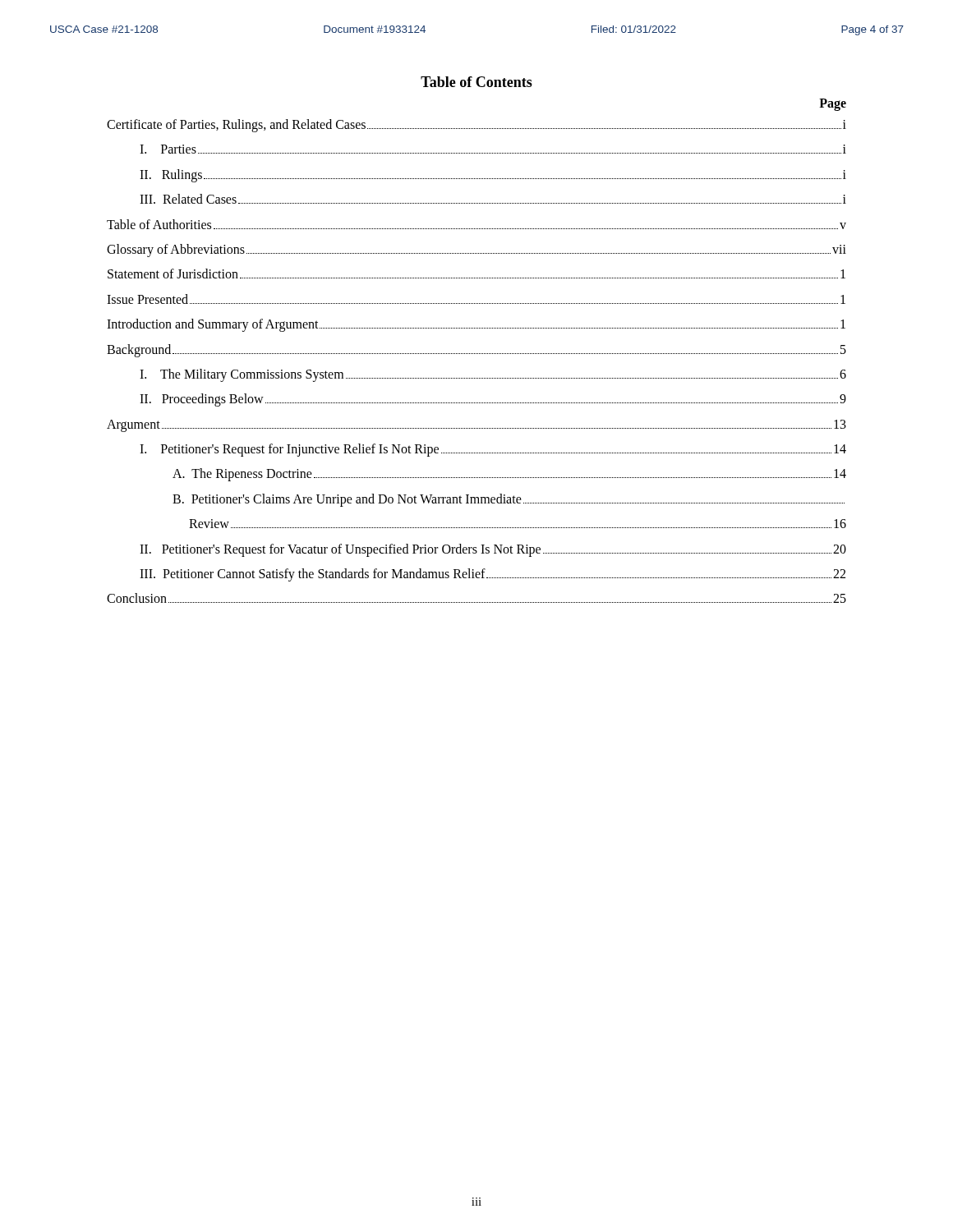Point to the text starting "Glossary of Abbreviations vii"
953x1232 pixels.
[476, 250]
